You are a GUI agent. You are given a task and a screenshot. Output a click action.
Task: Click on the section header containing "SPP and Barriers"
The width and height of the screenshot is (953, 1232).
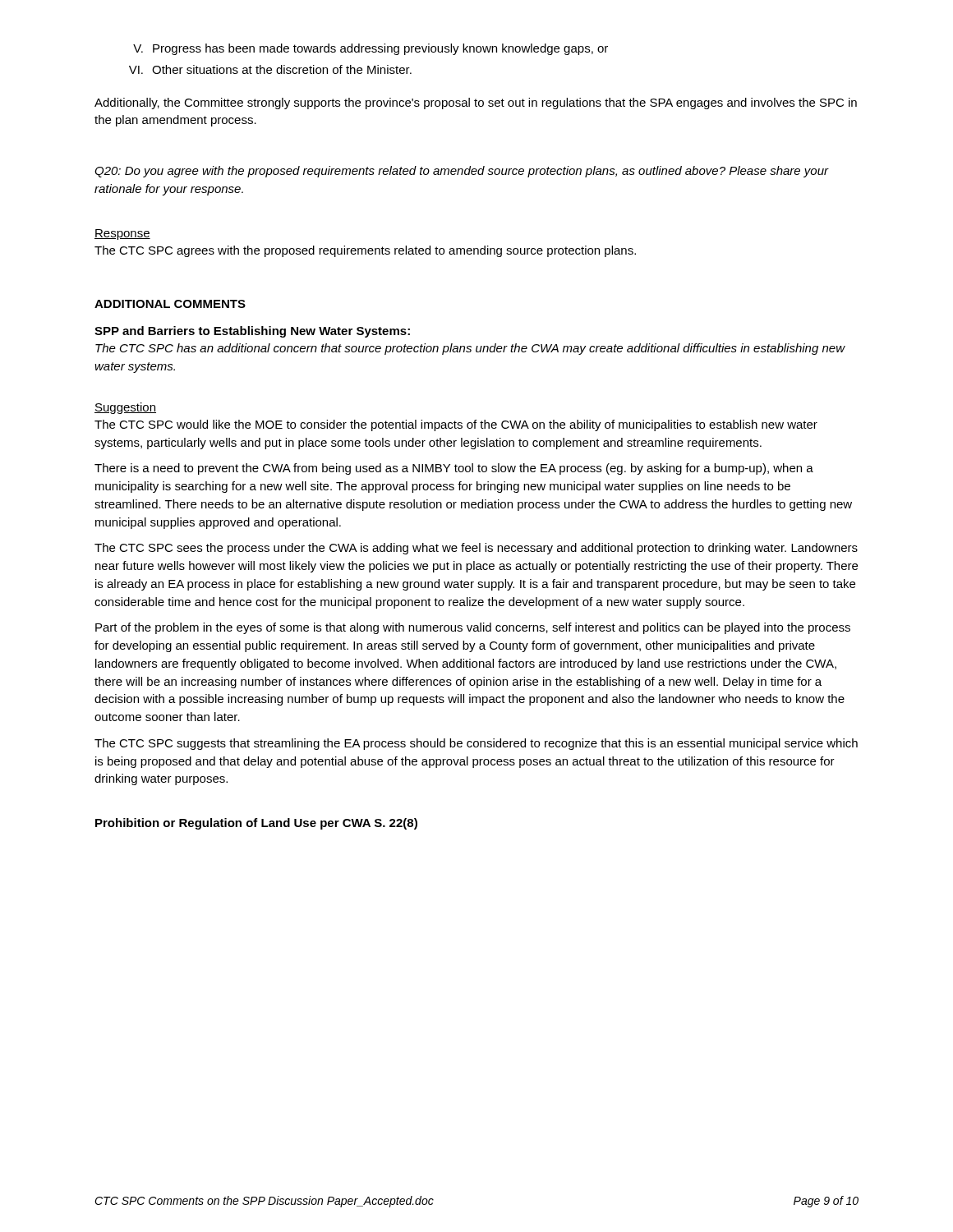point(253,331)
